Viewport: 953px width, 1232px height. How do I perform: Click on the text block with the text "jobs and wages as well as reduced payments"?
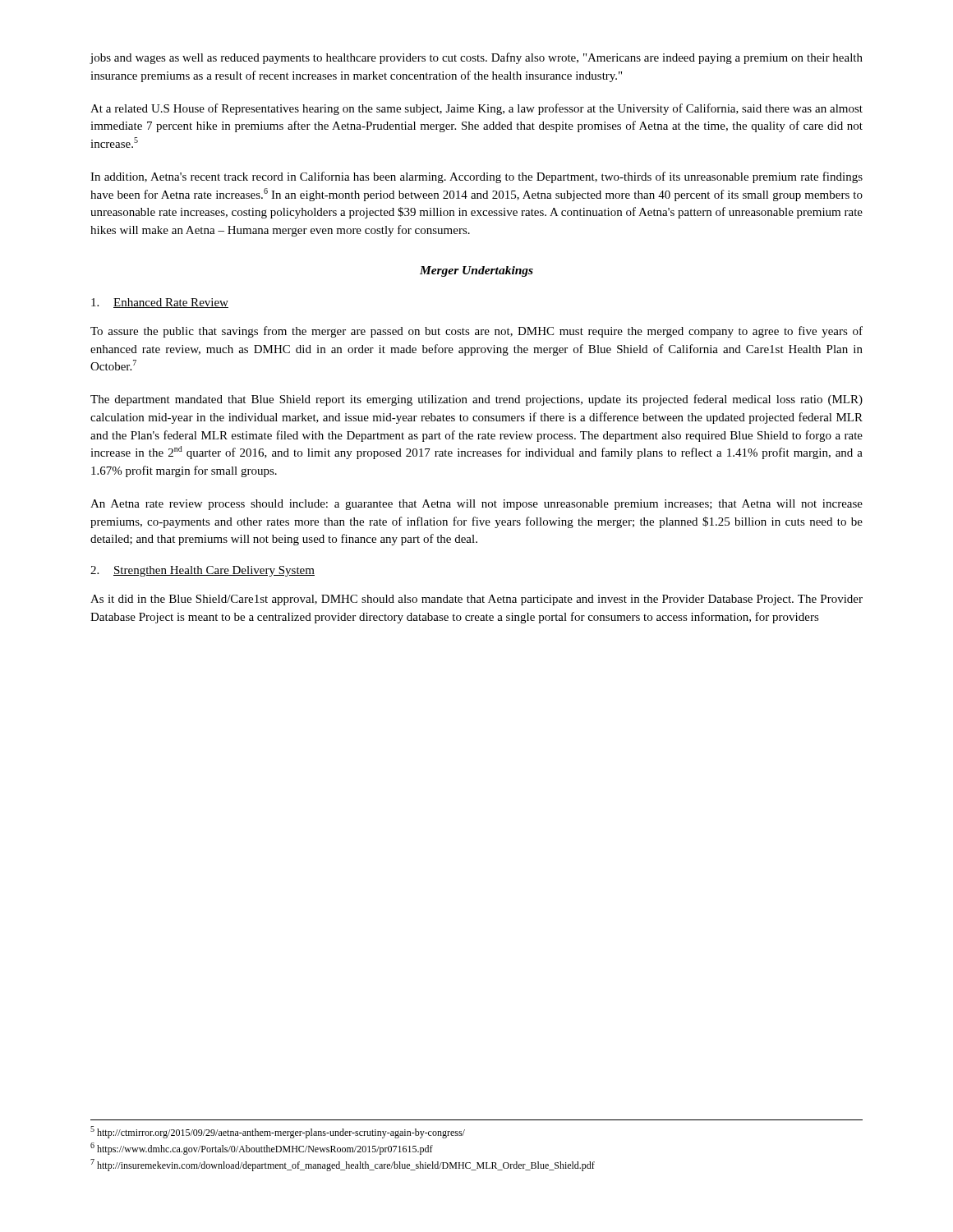click(x=476, y=66)
